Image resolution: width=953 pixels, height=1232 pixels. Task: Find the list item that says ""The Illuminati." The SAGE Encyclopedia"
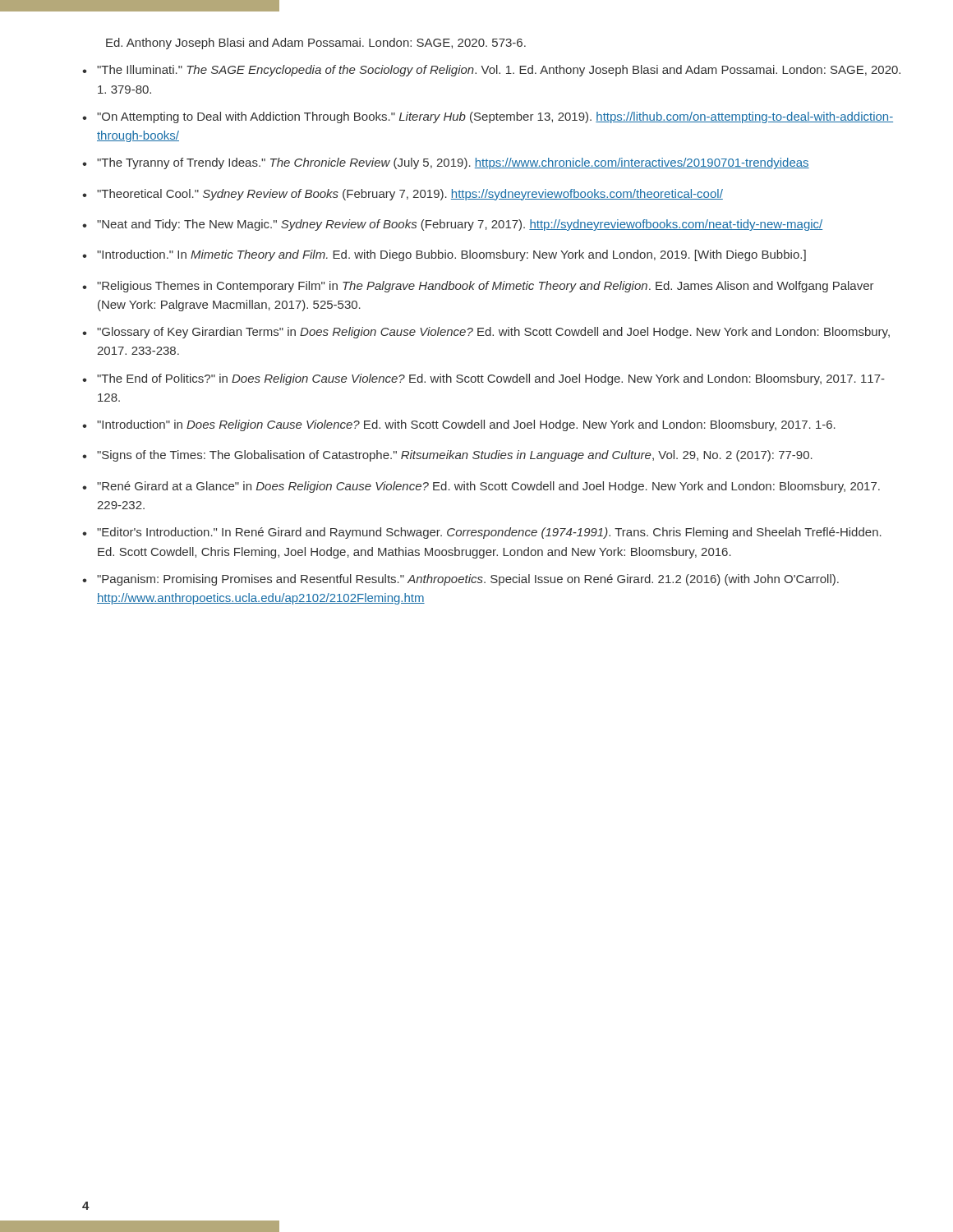coord(500,79)
